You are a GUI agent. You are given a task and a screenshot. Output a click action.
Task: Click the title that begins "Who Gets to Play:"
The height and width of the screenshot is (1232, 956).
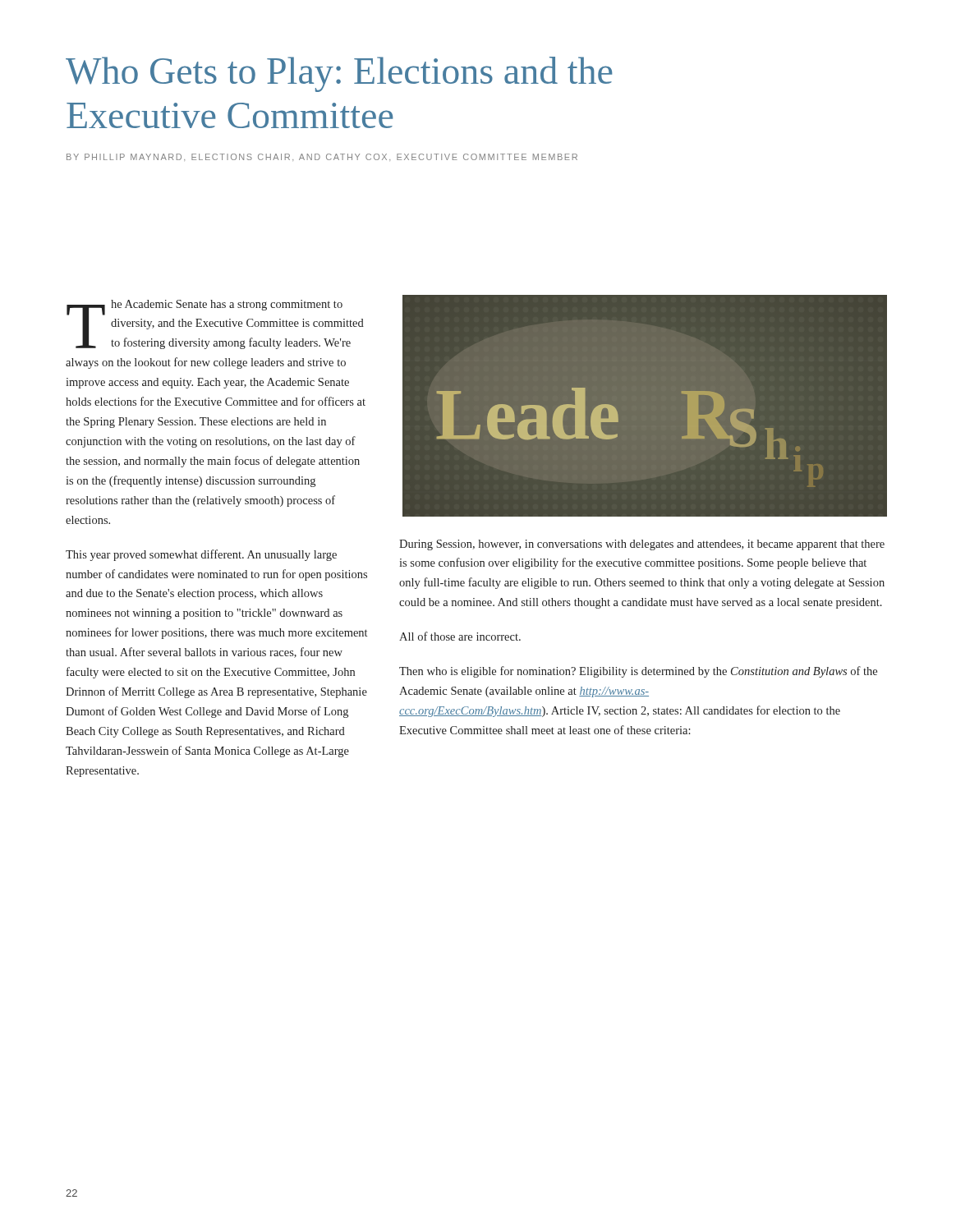[x=478, y=94]
